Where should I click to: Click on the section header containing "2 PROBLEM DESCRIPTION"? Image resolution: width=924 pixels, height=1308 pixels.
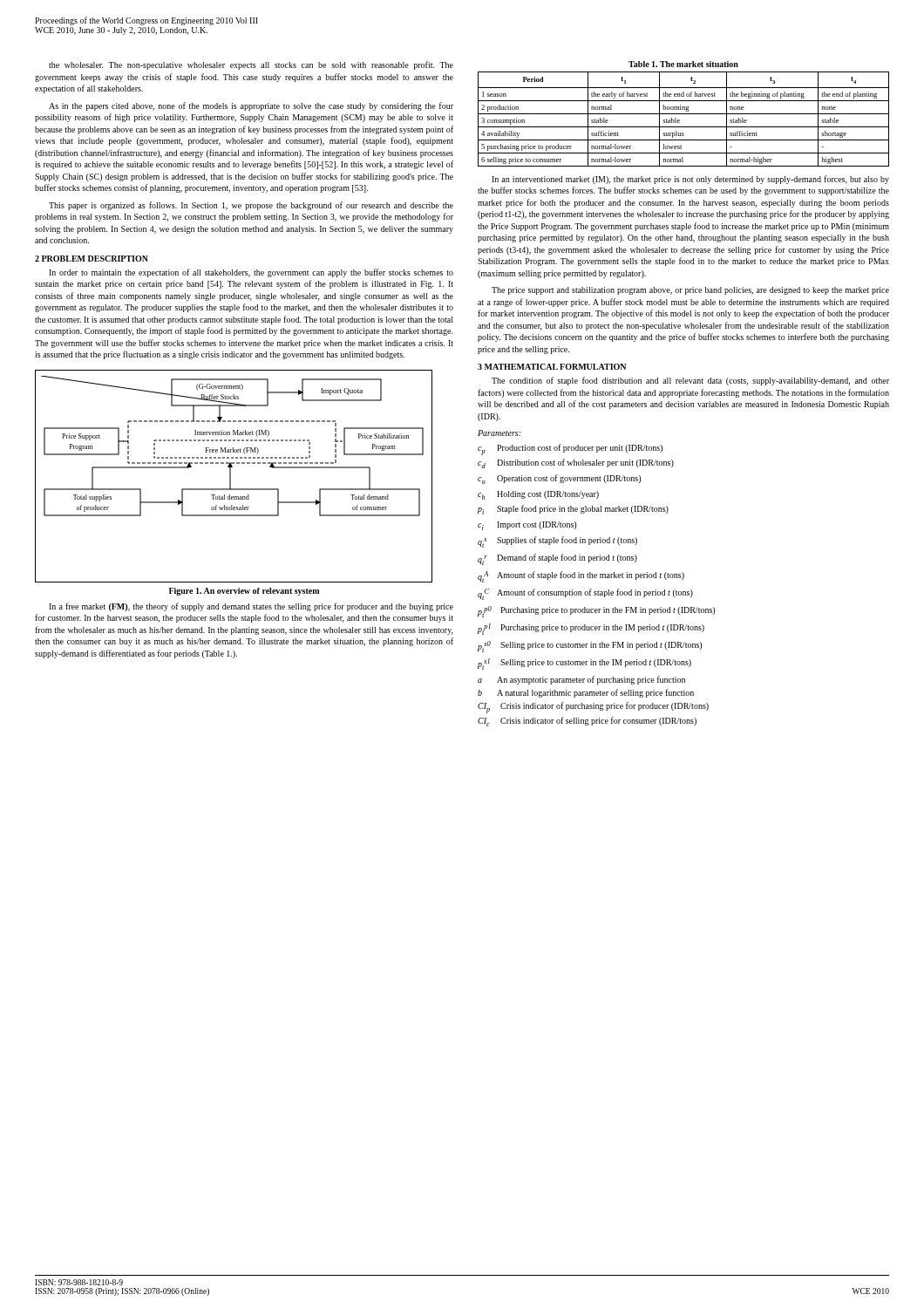92,258
